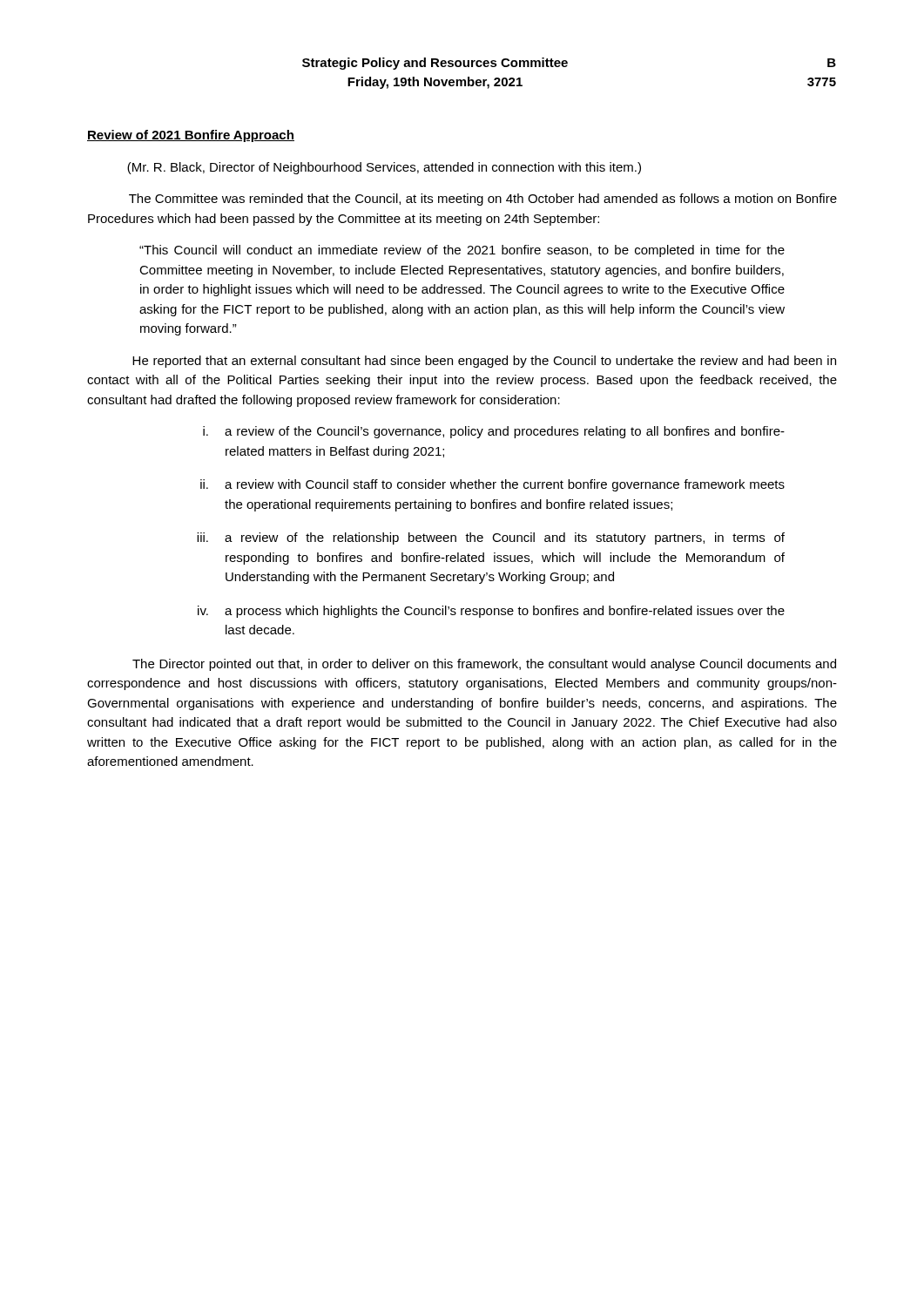Locate the text block starting "iii. a review of the"

[x=471, y=557]
